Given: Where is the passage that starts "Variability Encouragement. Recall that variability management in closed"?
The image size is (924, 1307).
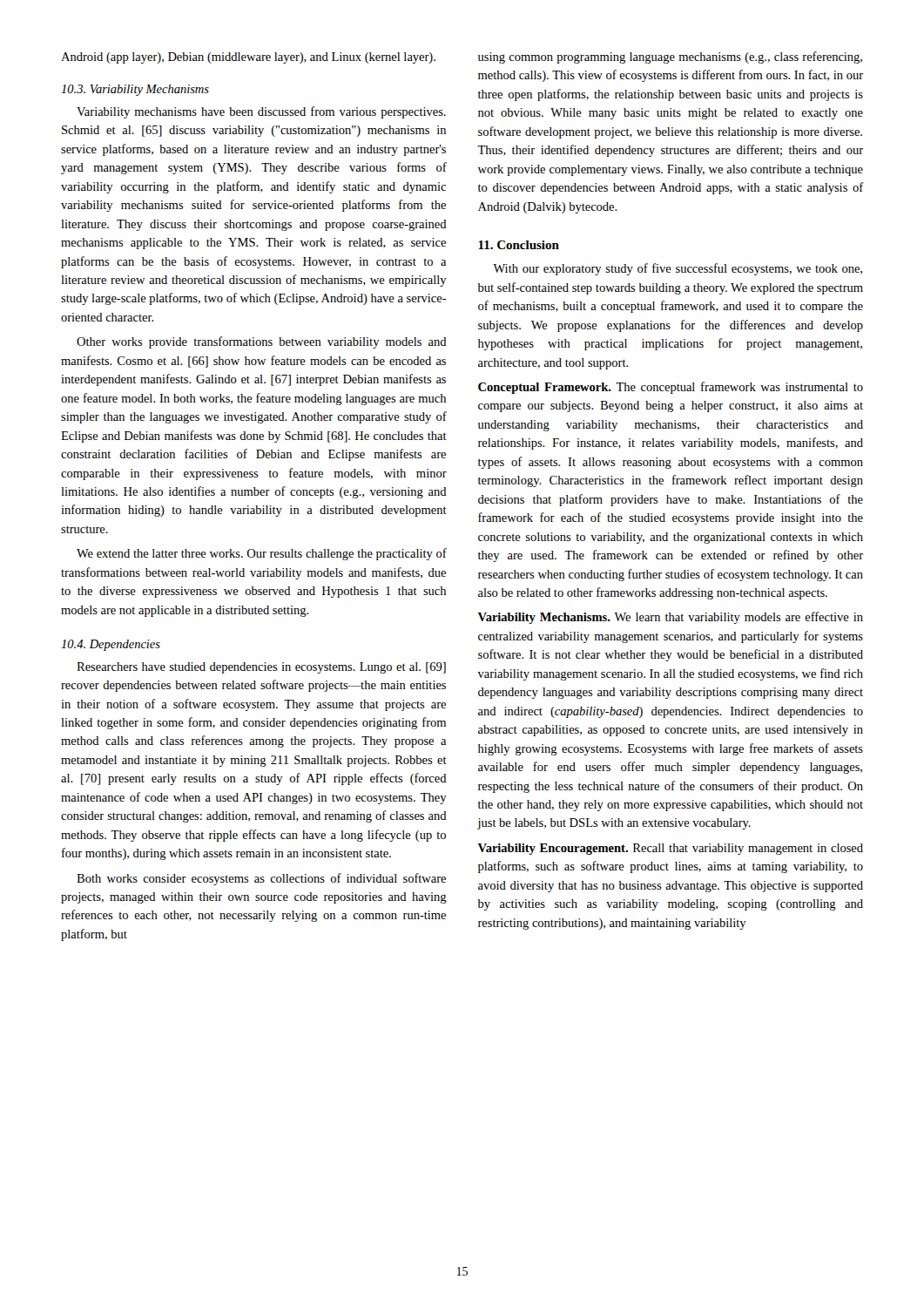Looking at the screenshot, I should tap(670, 886).
